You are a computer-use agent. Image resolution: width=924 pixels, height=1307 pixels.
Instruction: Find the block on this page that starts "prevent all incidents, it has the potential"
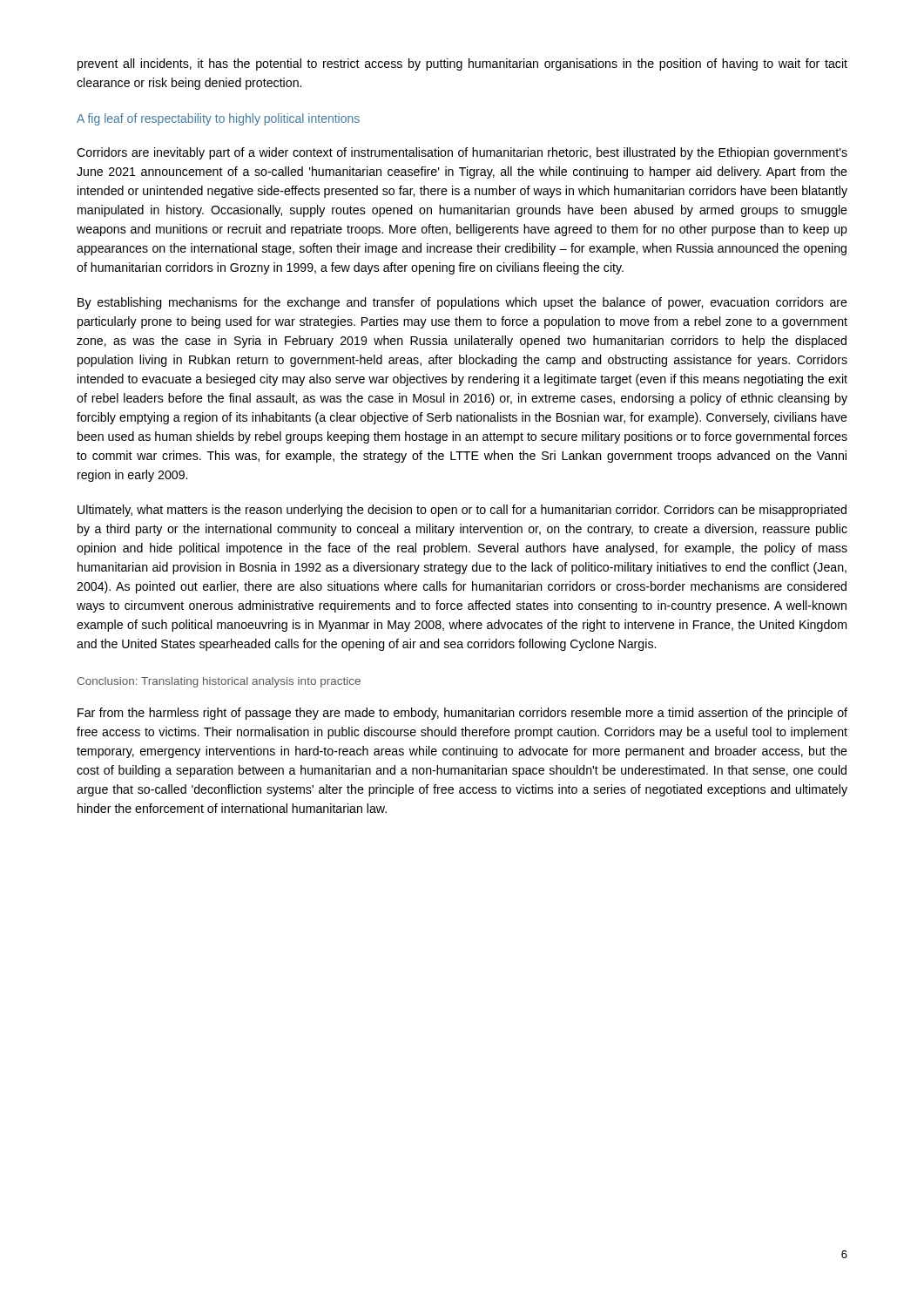462,73
